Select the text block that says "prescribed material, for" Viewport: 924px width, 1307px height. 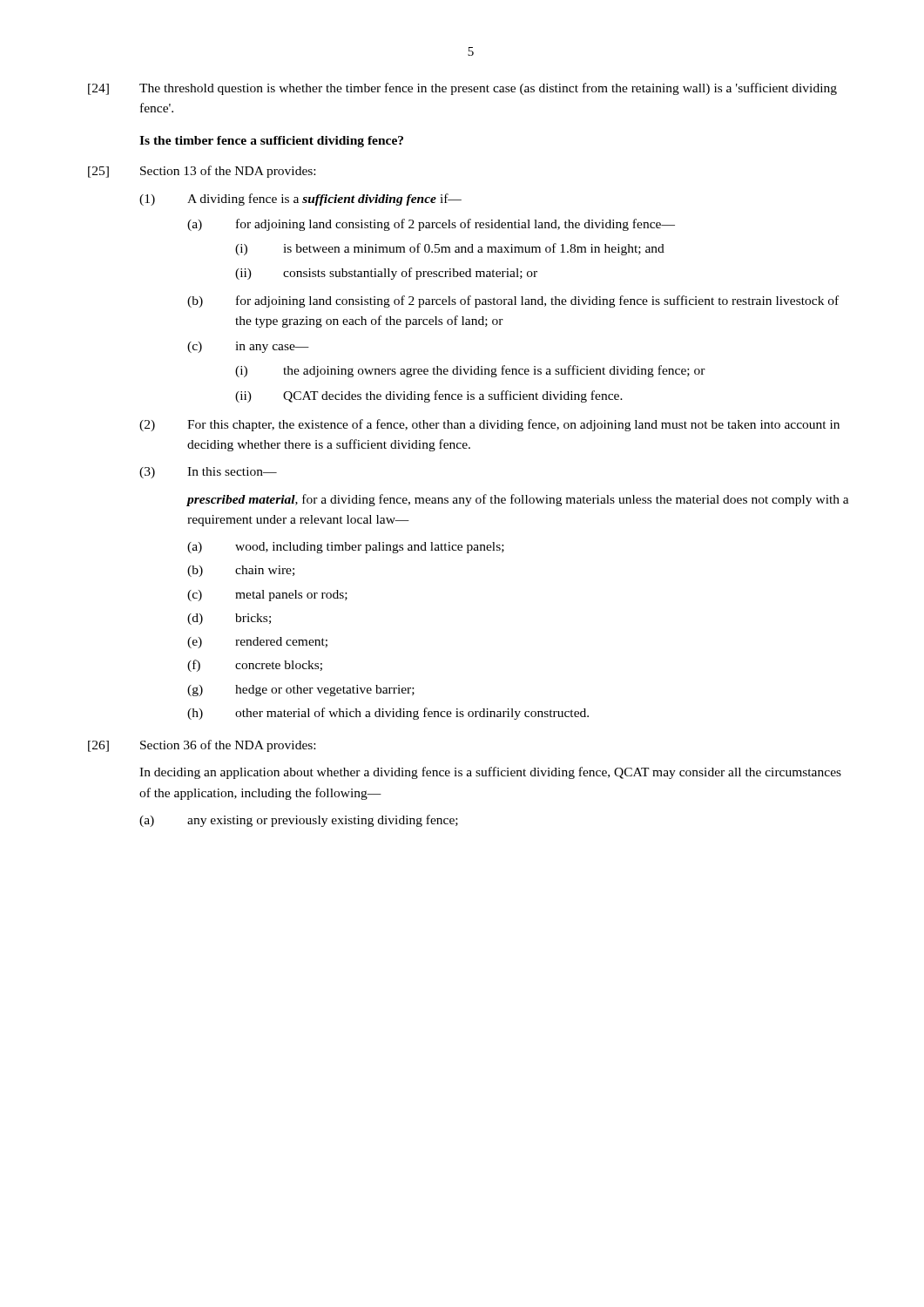tap(518, 509)
